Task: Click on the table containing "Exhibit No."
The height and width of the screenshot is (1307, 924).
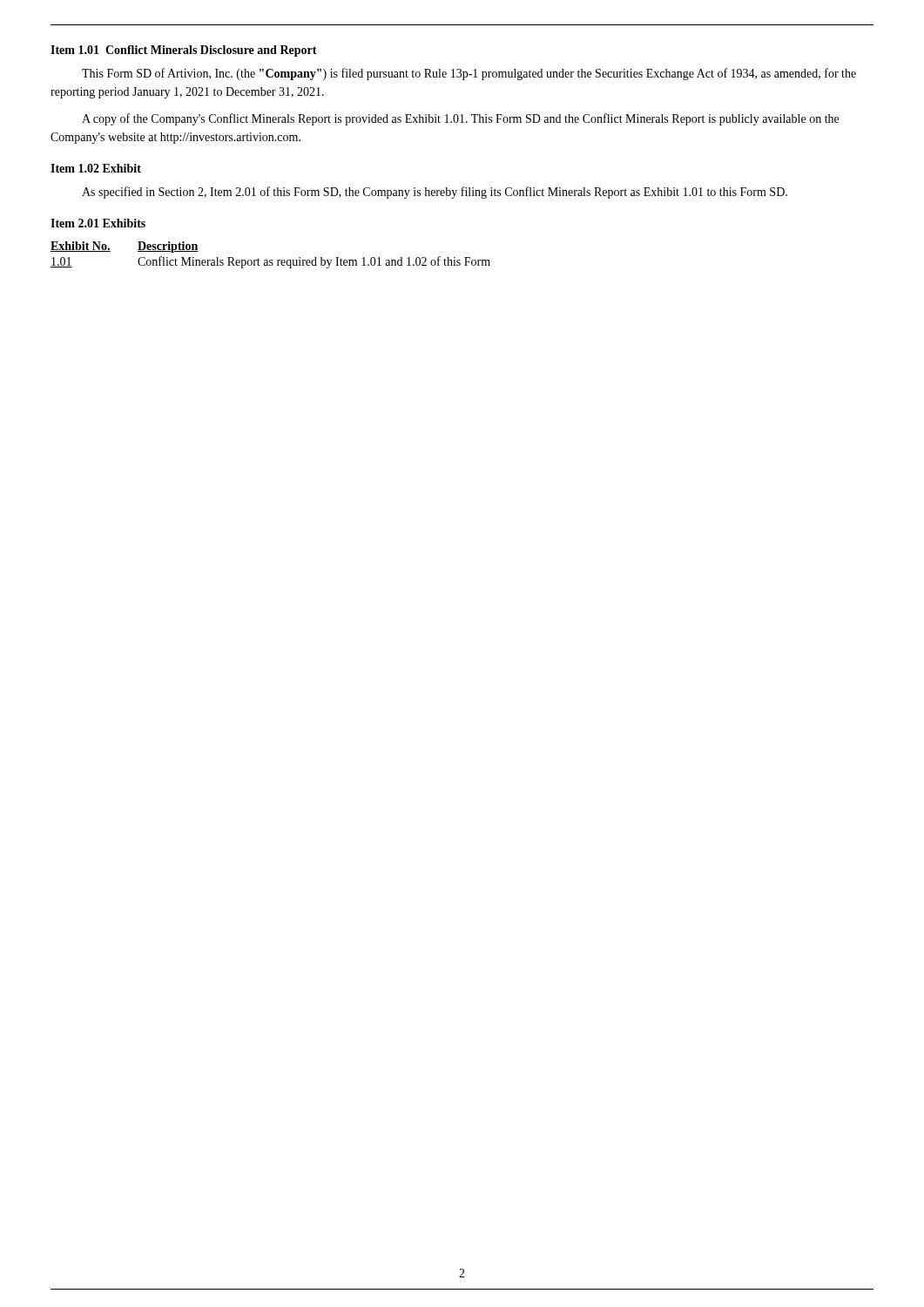Action: click(462, 254)
